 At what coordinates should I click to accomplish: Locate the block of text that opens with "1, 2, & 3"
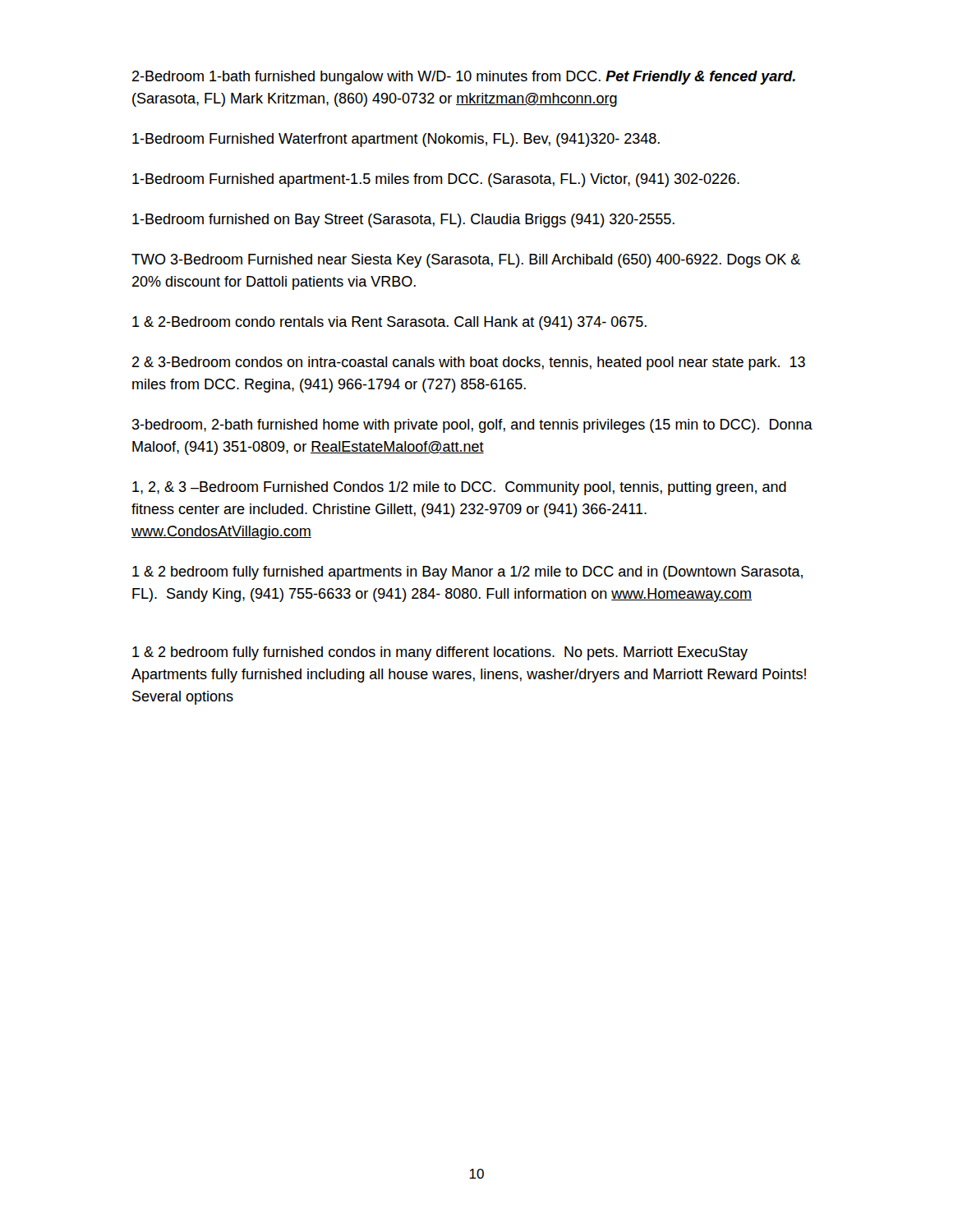coord(459,509)
